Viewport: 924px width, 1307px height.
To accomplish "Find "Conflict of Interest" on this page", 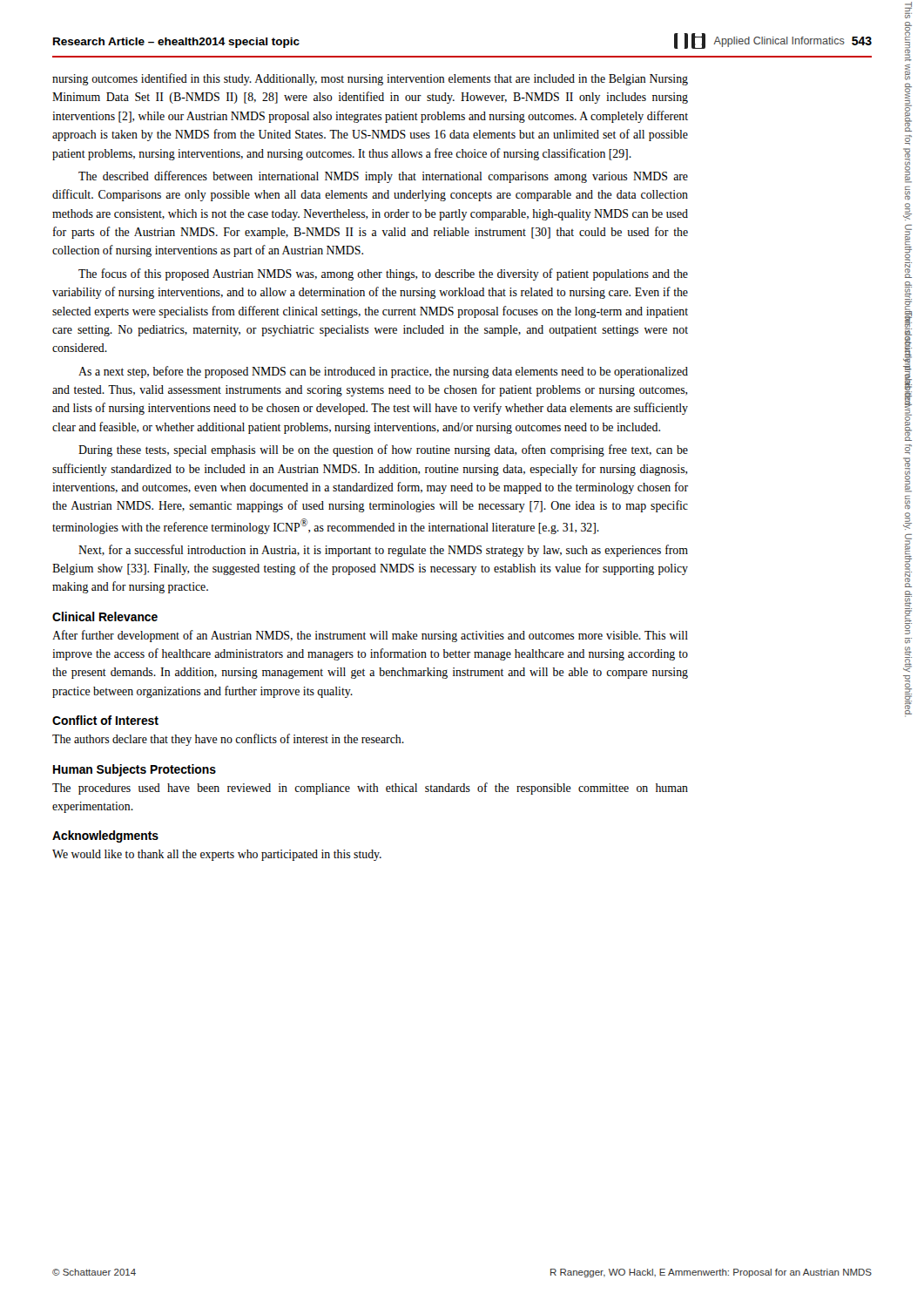I will click(x=105, y=721).
